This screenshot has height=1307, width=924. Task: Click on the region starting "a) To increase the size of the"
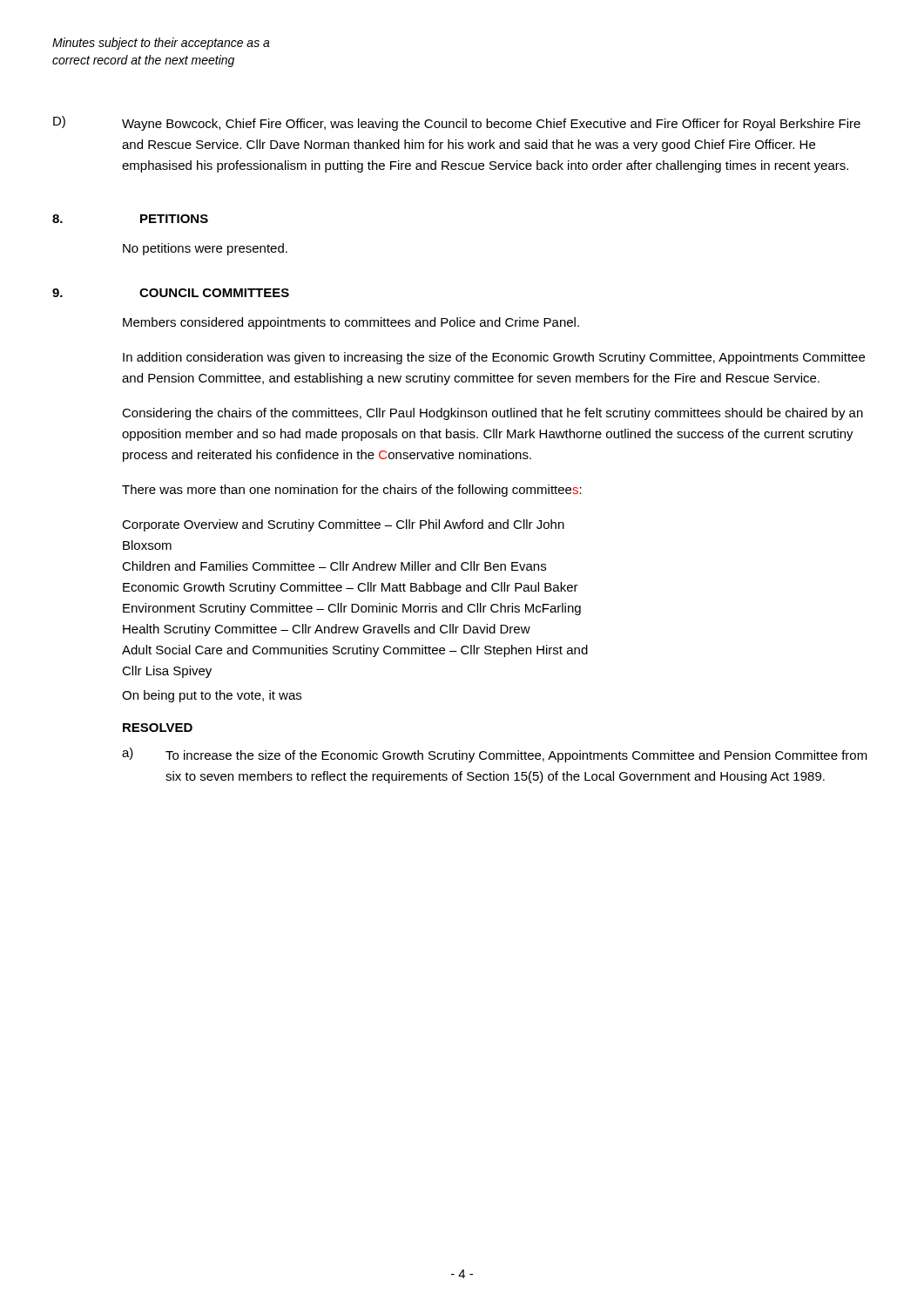click(497, 766)
